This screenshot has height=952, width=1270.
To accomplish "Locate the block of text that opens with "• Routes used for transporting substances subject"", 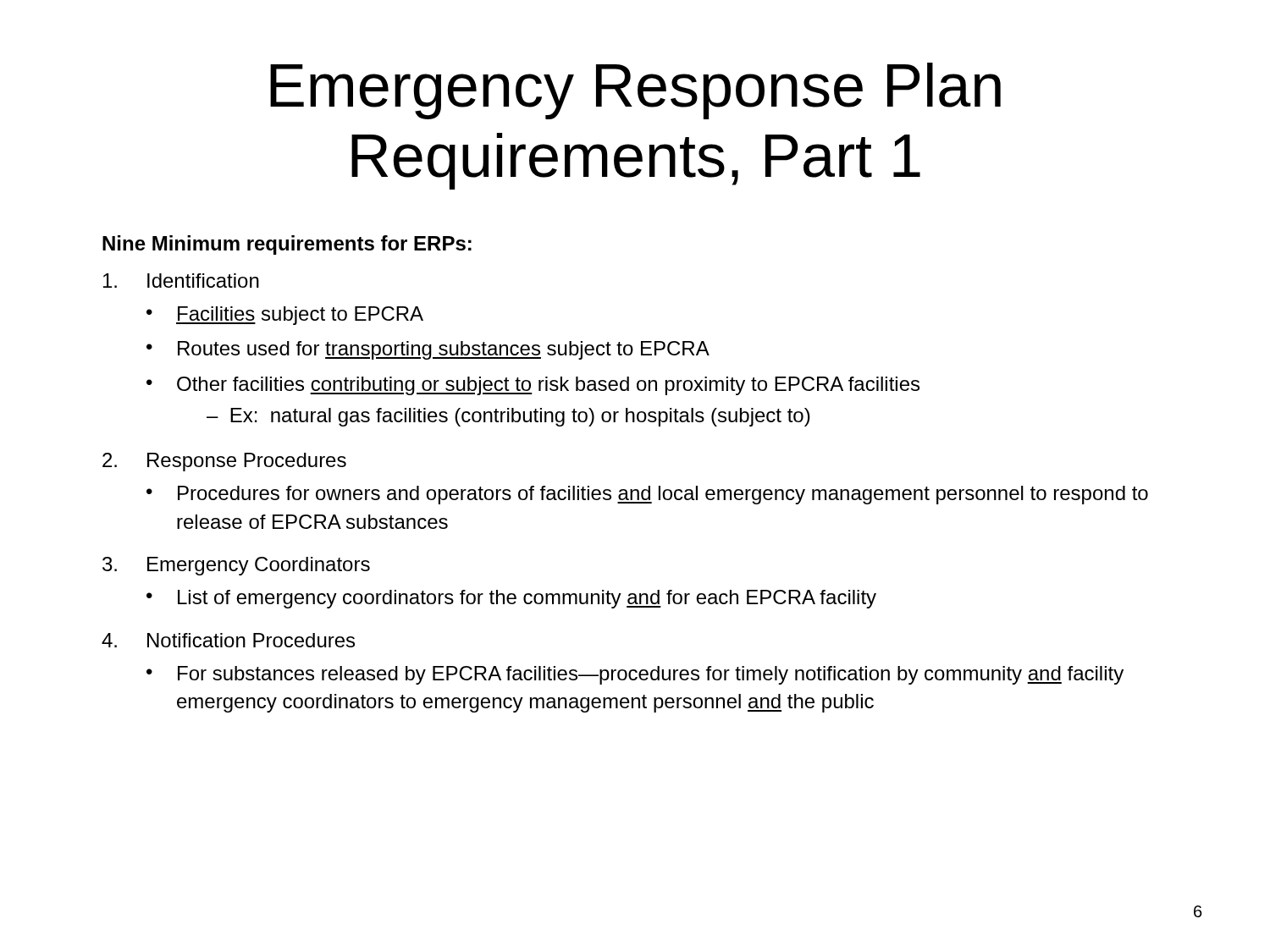I will coord(657,349).
